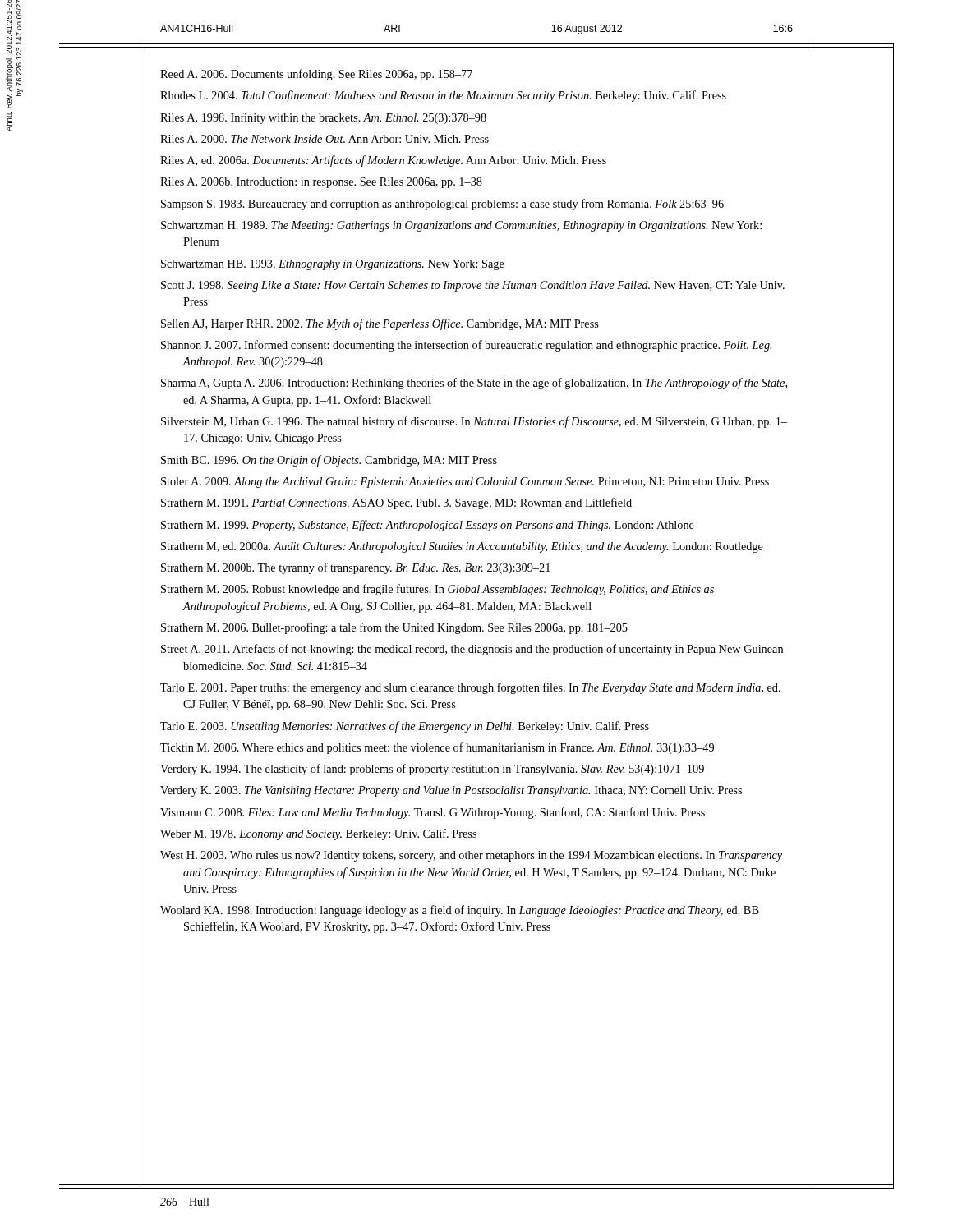Locate the block of text that opens with "Sellen AJ, Harper RHR."
Image resolution: width=953 pixels, height=1232 pixels.
pyautogui.click(x=379, y=323)
